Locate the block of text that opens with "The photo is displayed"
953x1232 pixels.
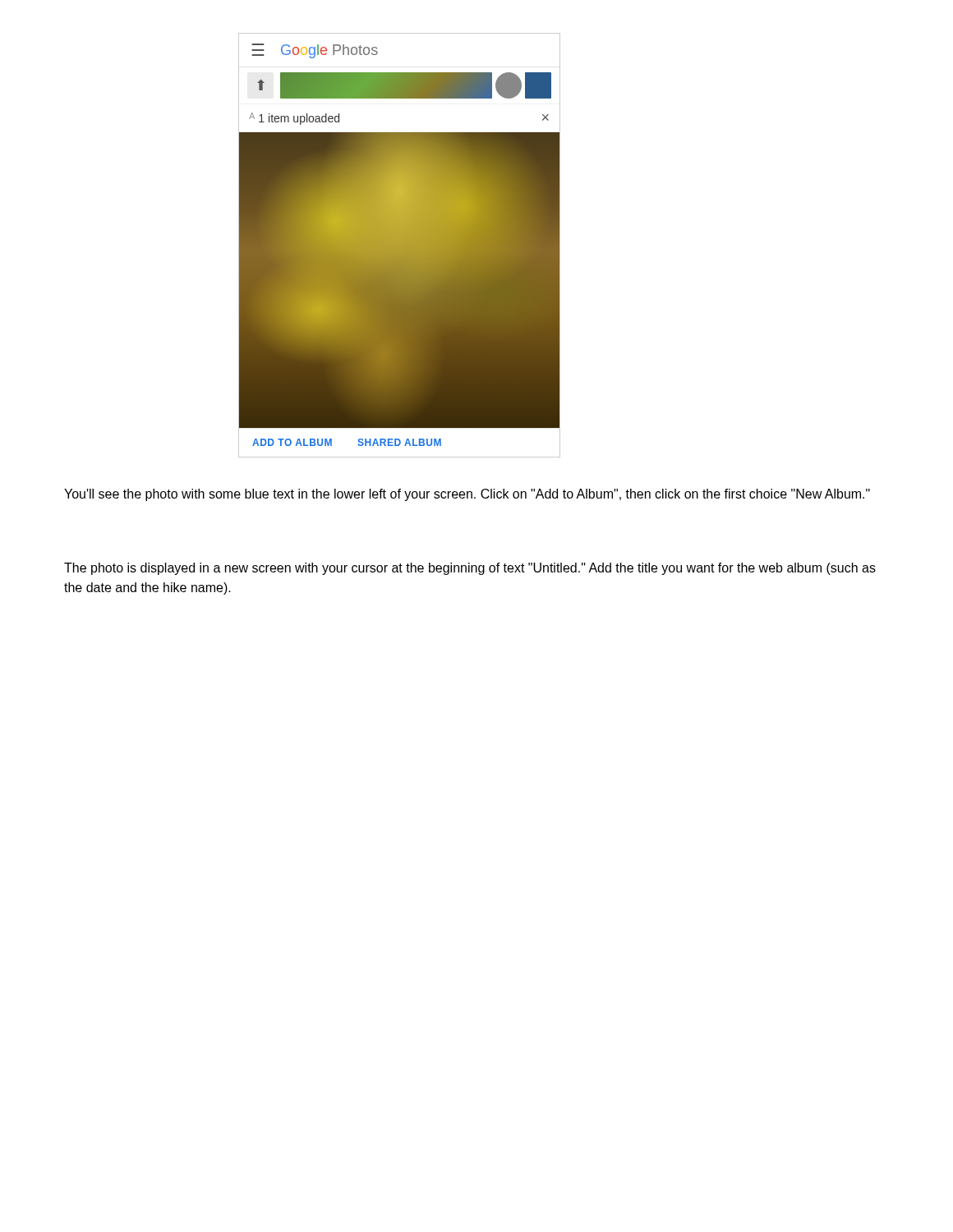pyautogui.click(x=470, y=578)
